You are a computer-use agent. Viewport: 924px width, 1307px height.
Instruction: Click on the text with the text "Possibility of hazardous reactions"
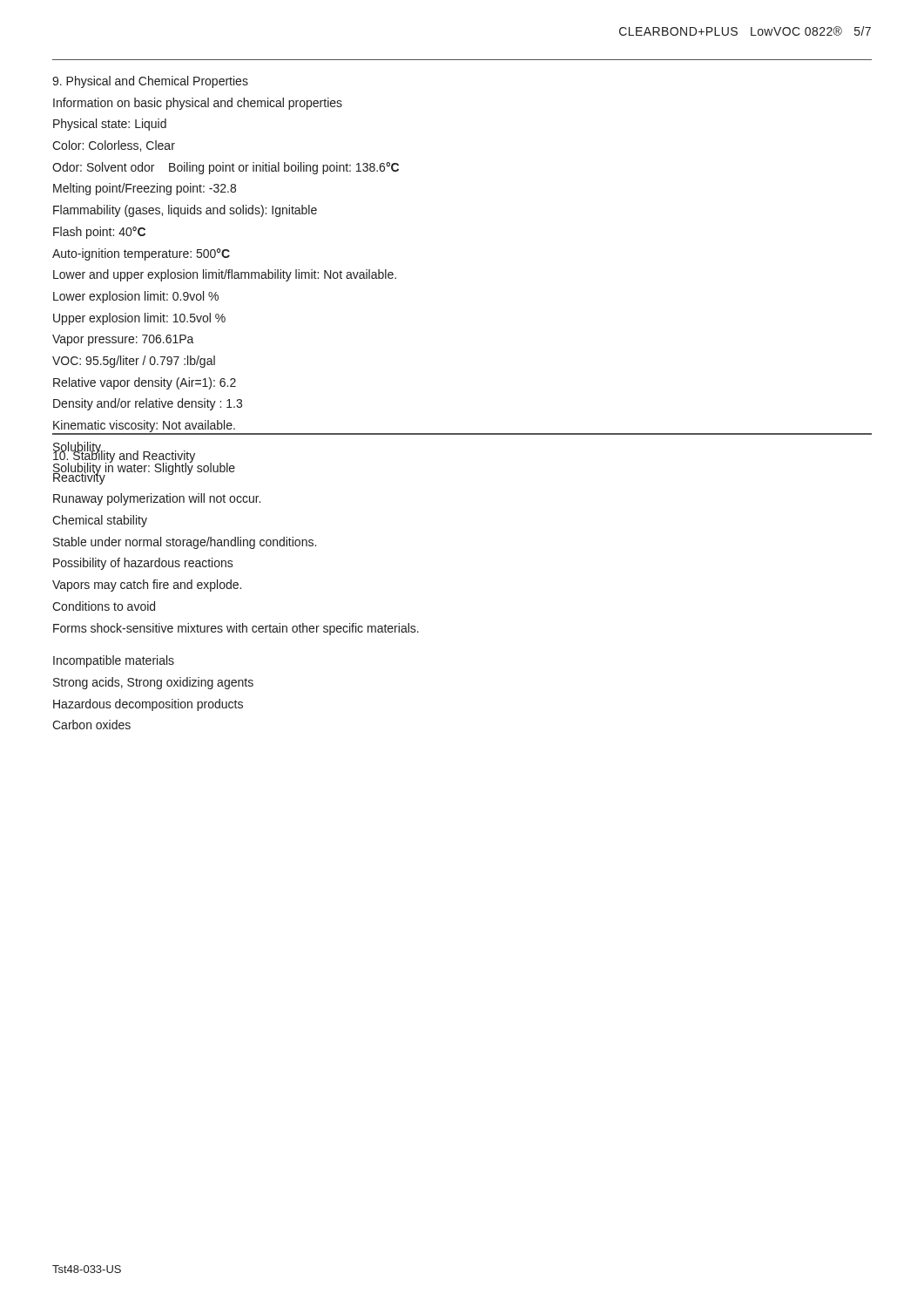click(x=143, y=563)
